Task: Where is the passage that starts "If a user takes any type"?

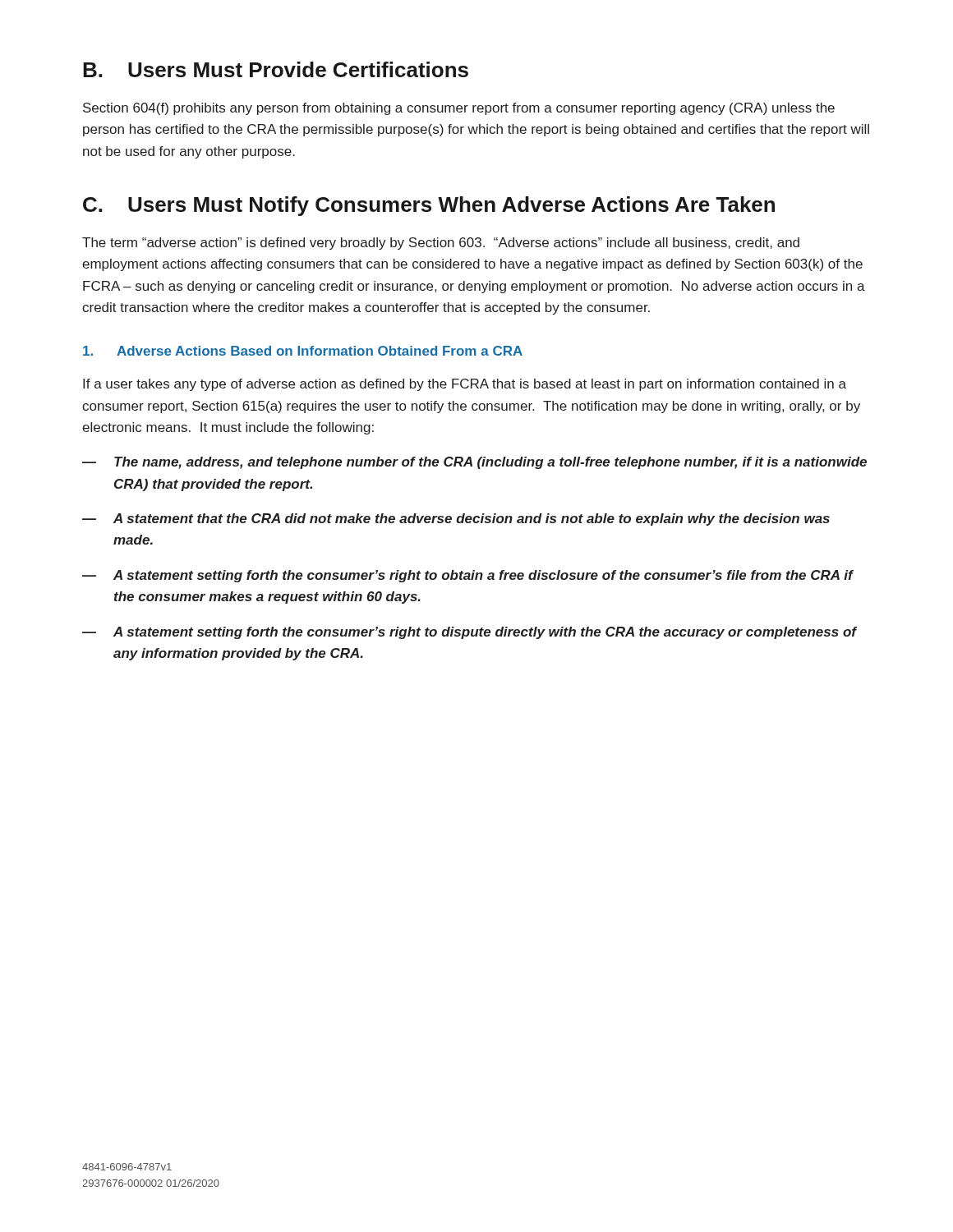Action: click(x=476, y=406)
